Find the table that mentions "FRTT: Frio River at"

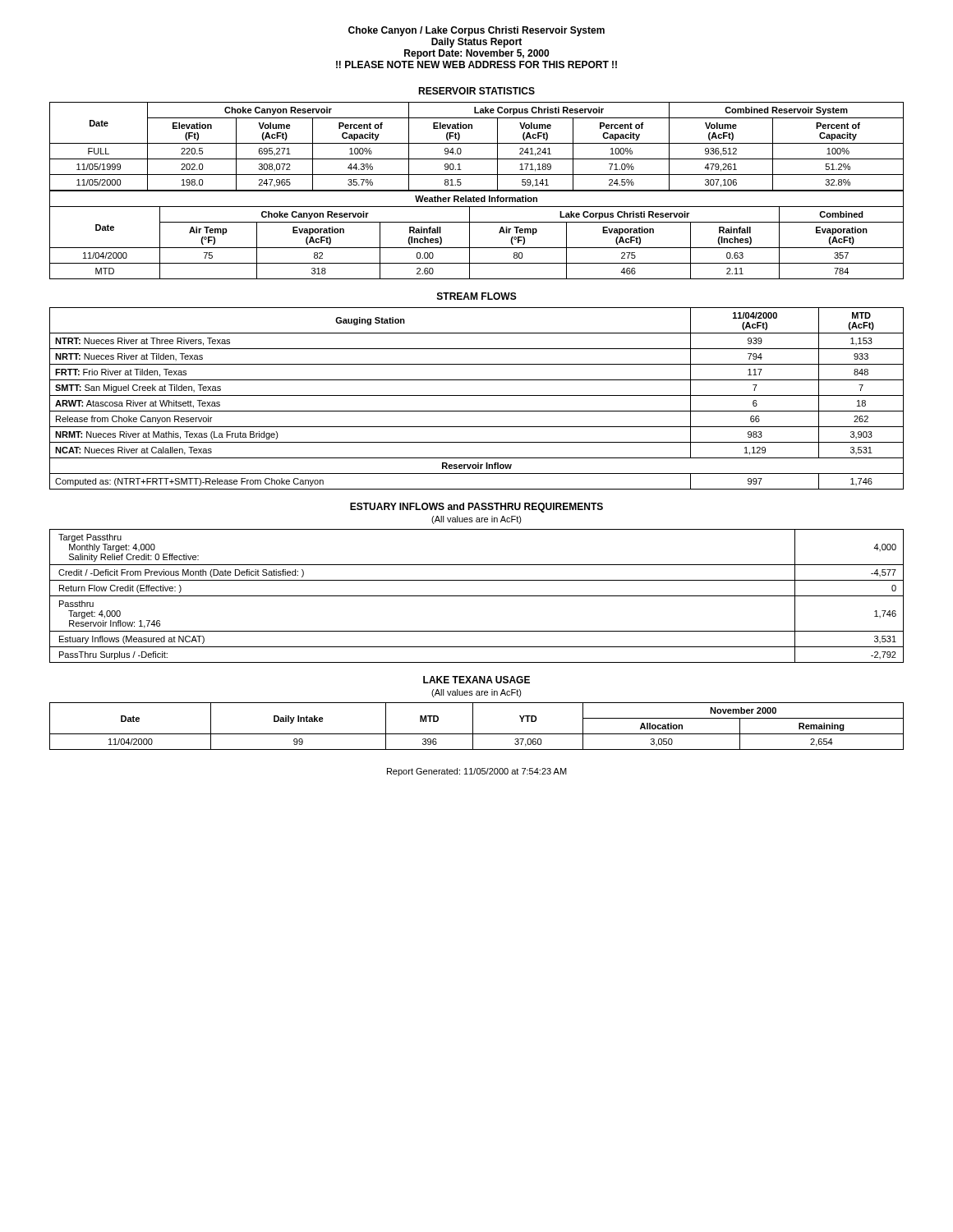tap(476, 398)
